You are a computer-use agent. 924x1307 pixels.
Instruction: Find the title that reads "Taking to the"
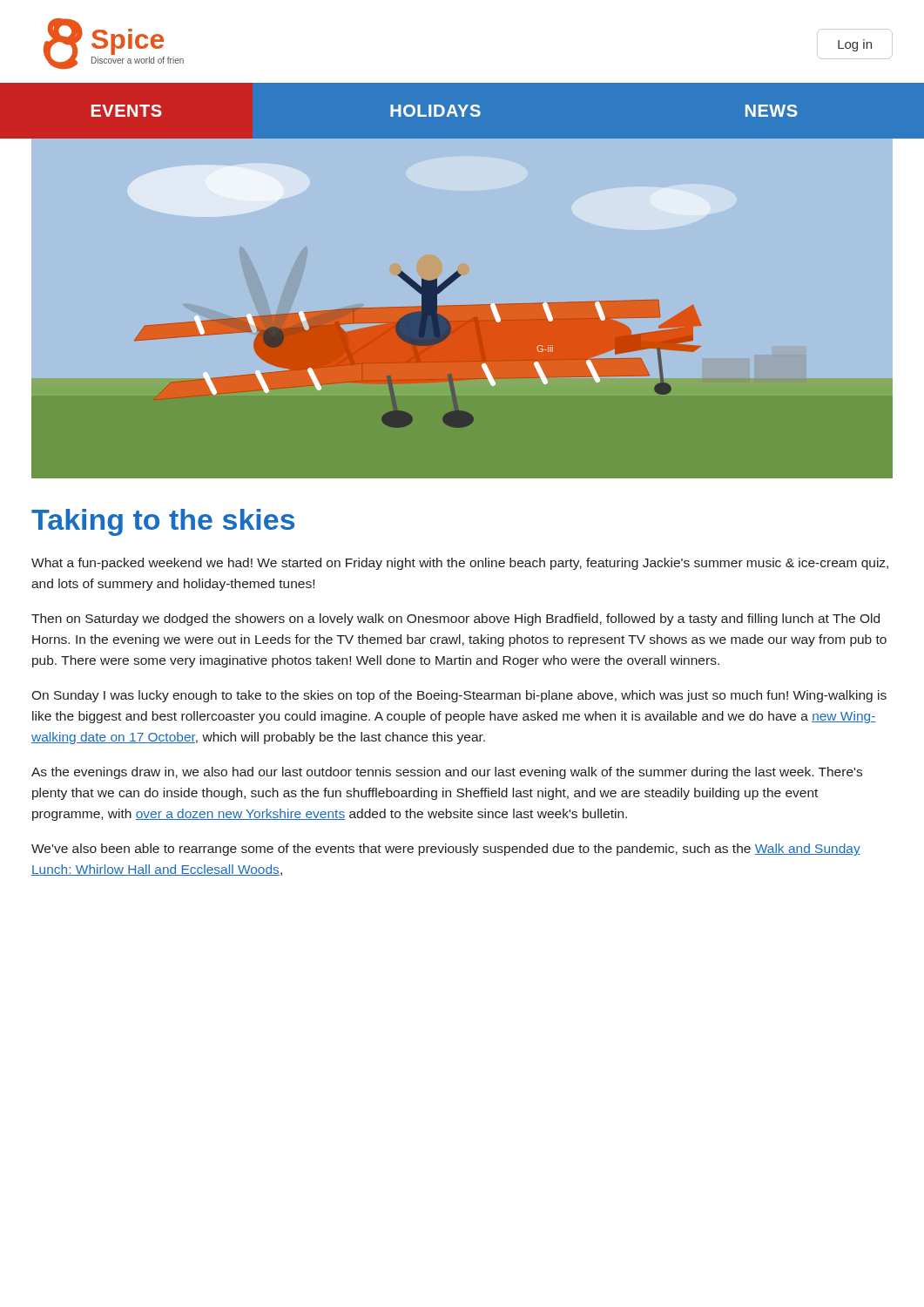(164, 519)
